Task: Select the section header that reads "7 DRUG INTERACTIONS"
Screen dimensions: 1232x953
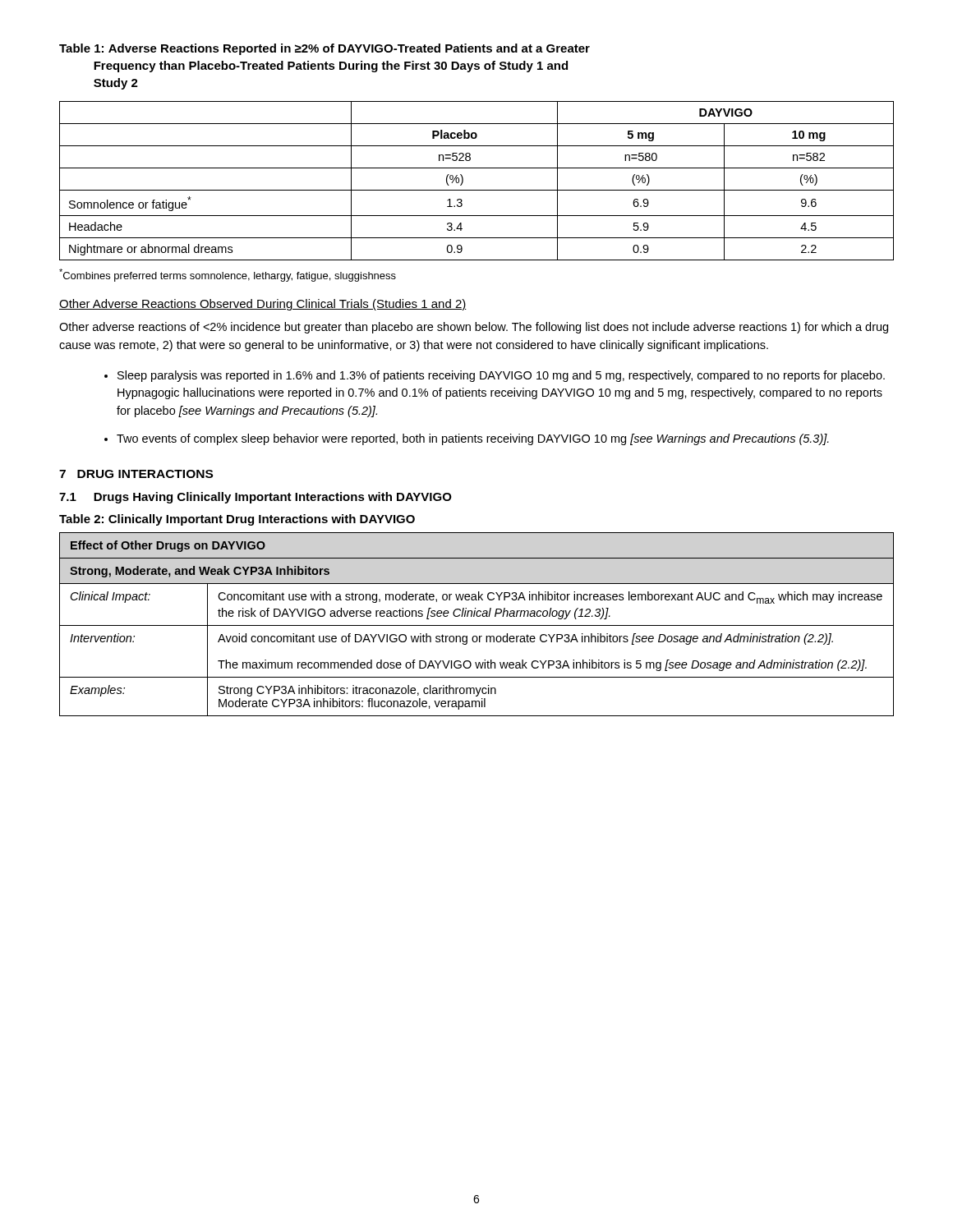Action: [136, 473]
